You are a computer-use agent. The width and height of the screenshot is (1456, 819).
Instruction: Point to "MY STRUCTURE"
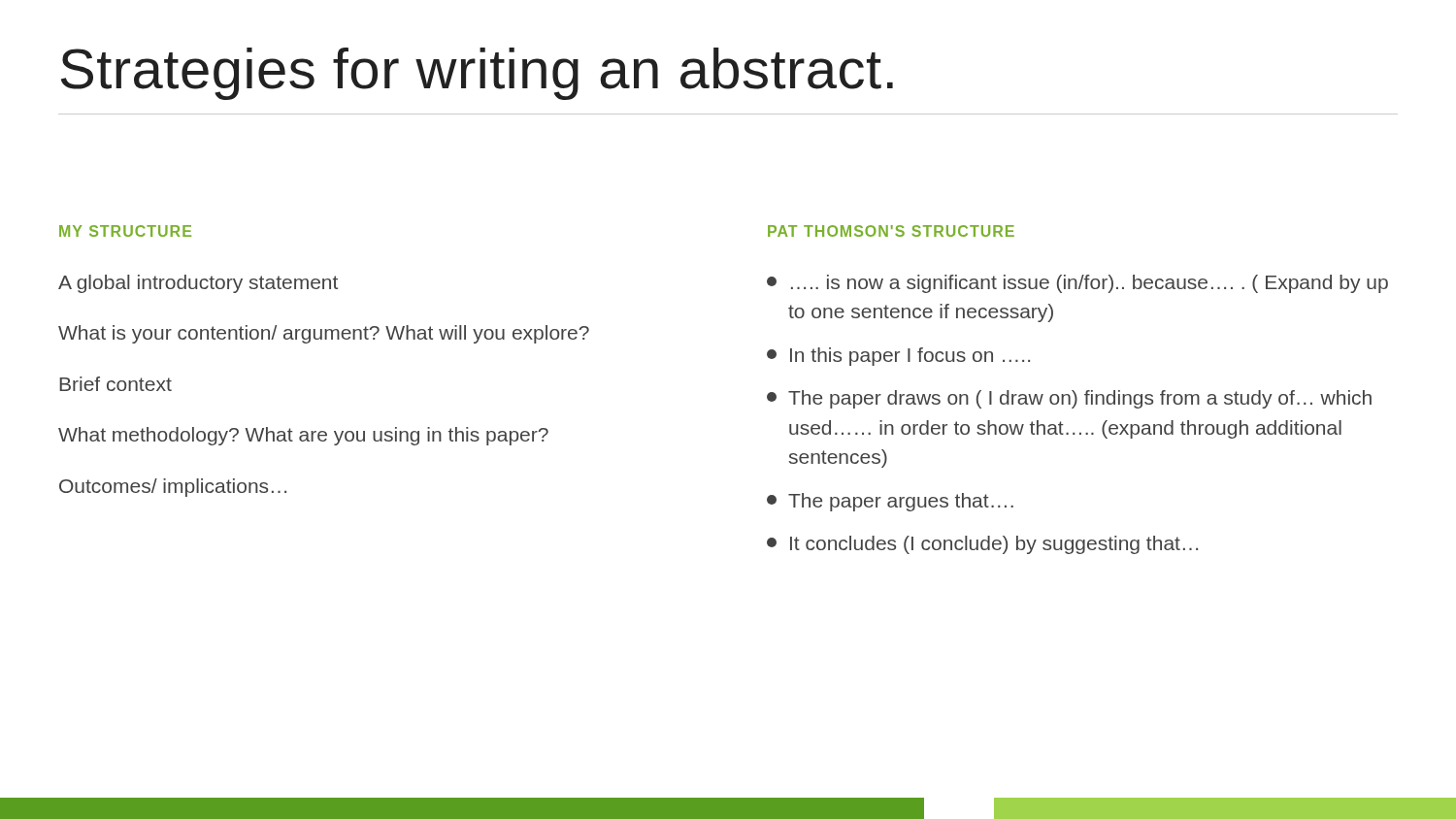tap(126, 231)
